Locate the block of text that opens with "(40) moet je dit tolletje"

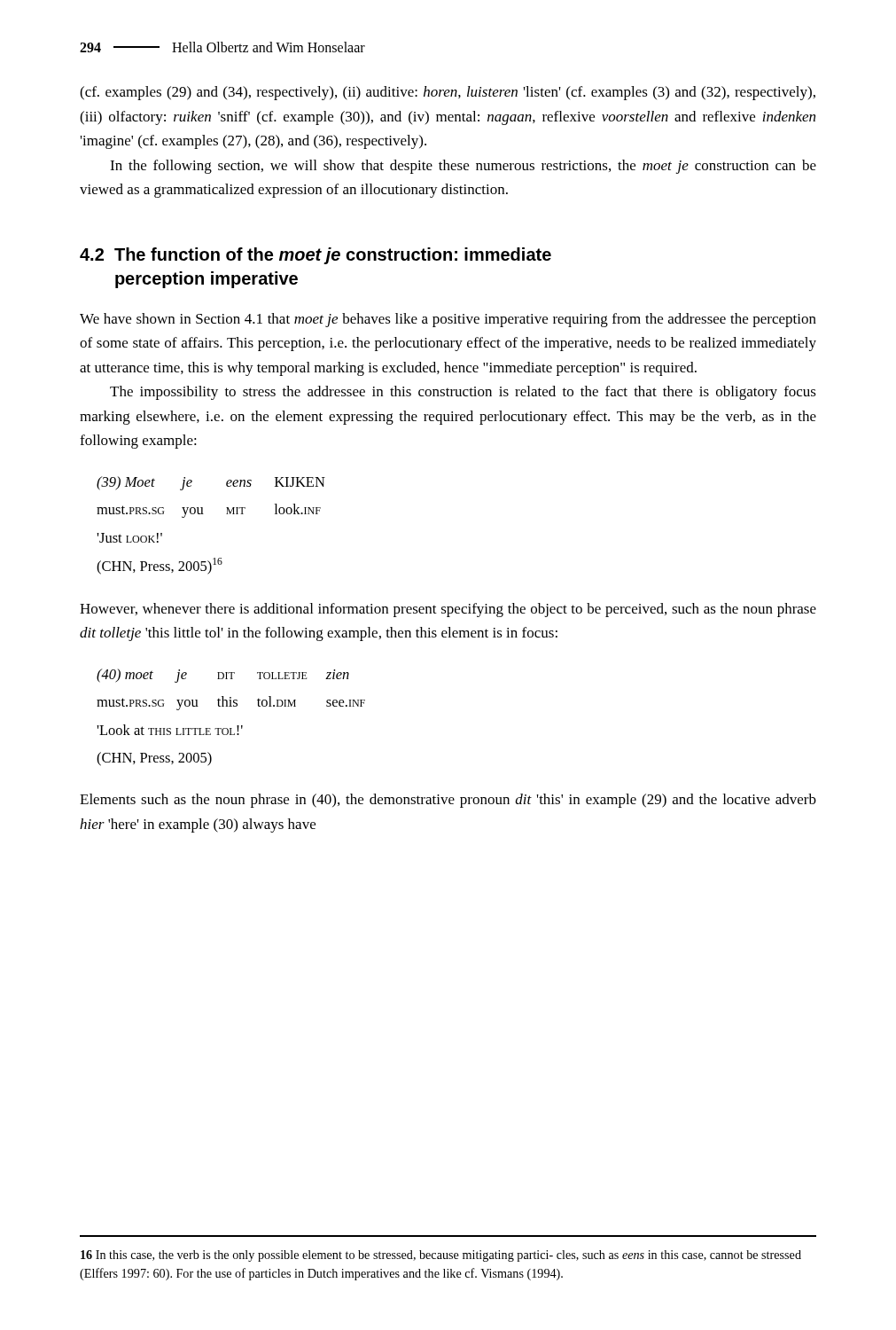click(231, 717)
